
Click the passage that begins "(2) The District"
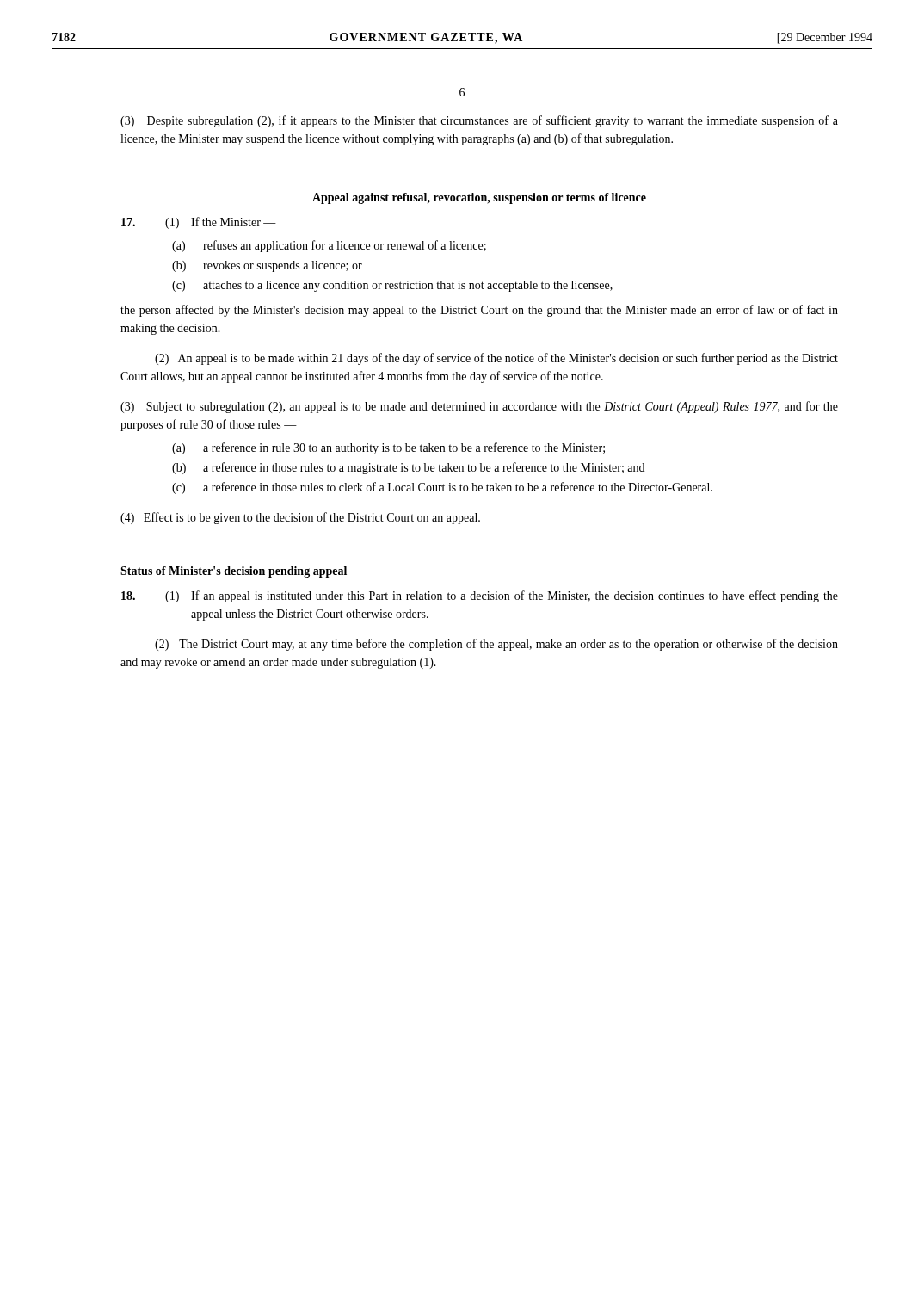(x=479, y=653)
